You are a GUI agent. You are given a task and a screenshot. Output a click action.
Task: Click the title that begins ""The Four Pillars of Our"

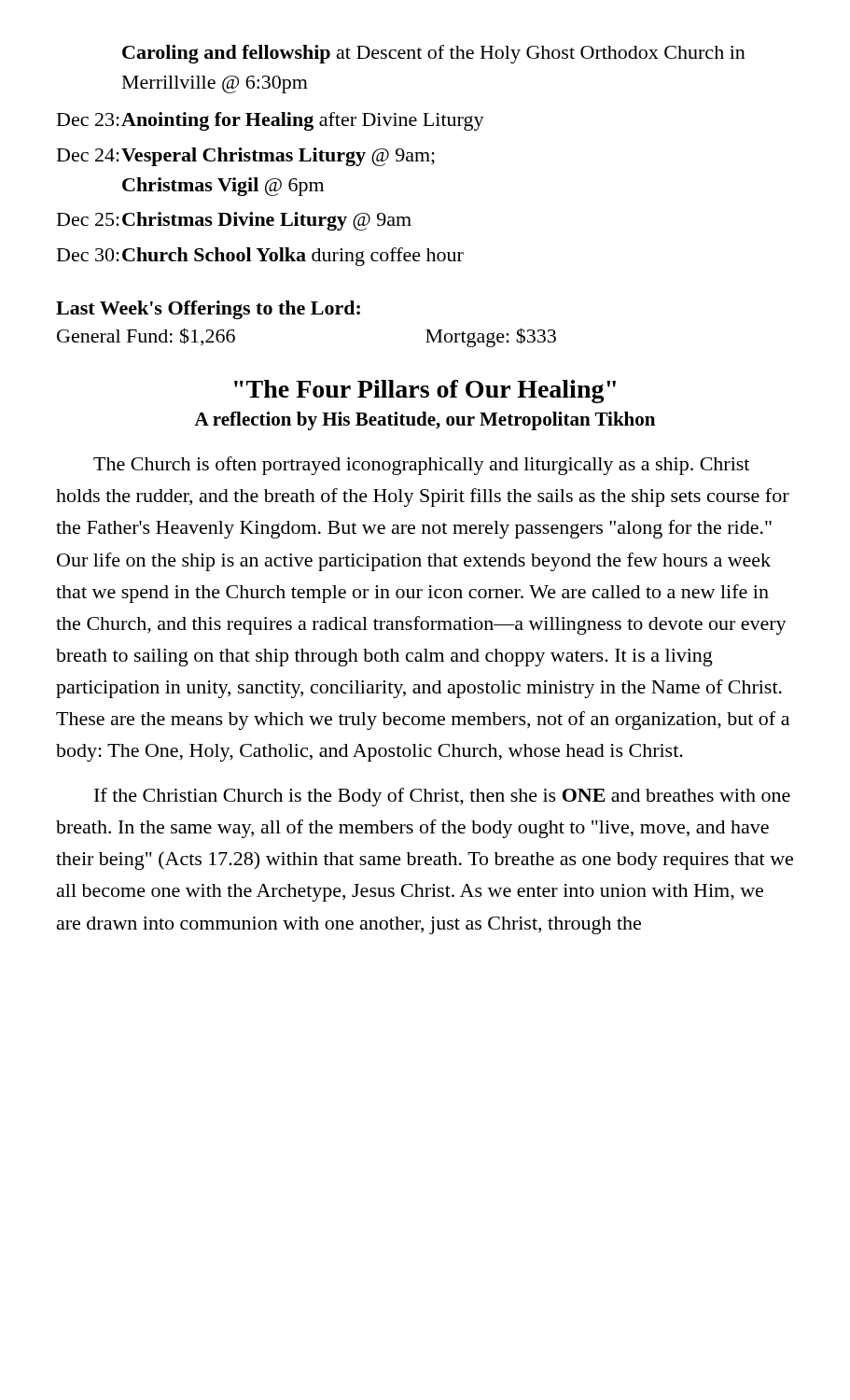click(425, 389)
